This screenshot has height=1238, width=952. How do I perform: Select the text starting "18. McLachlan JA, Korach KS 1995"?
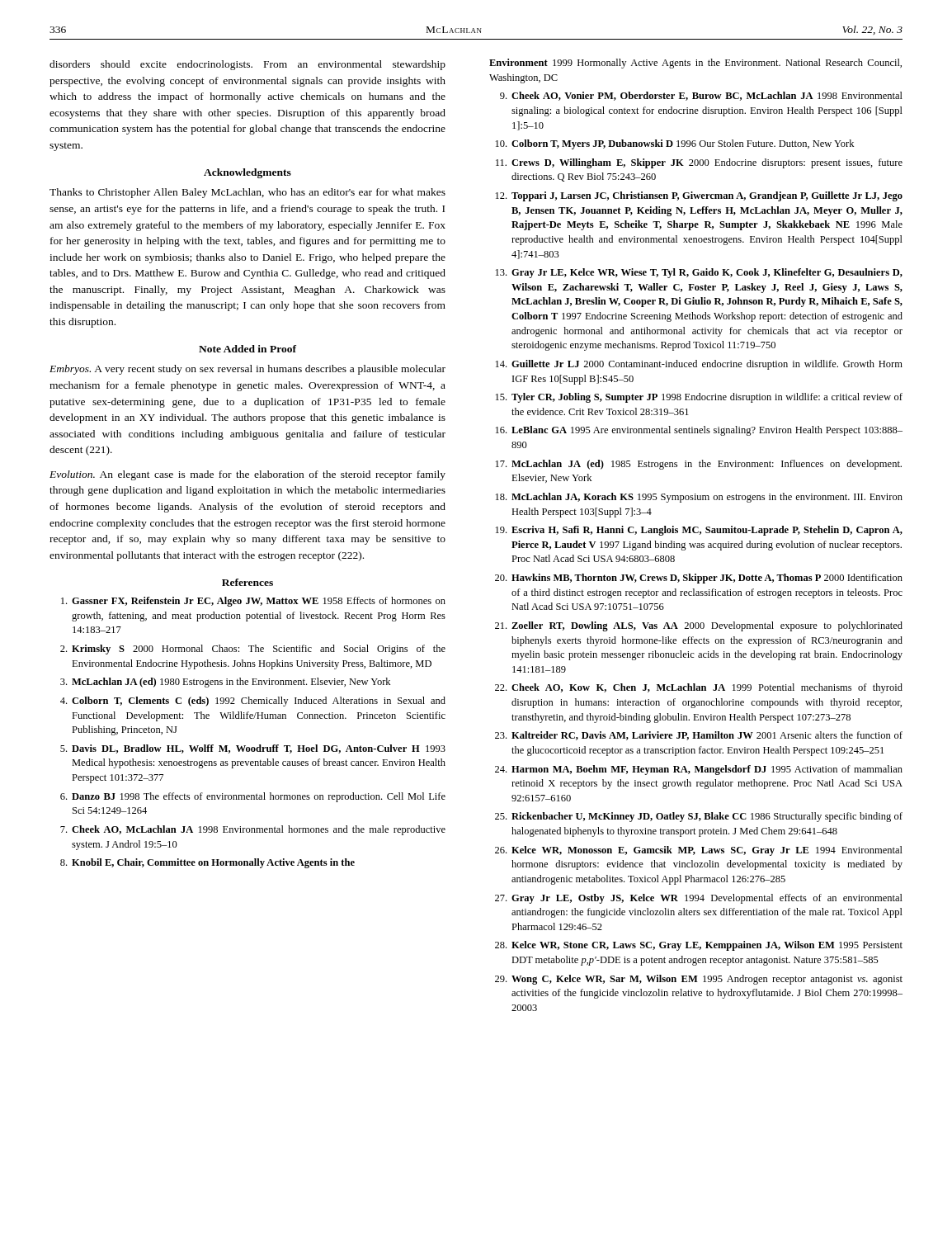tap(696, 505)
